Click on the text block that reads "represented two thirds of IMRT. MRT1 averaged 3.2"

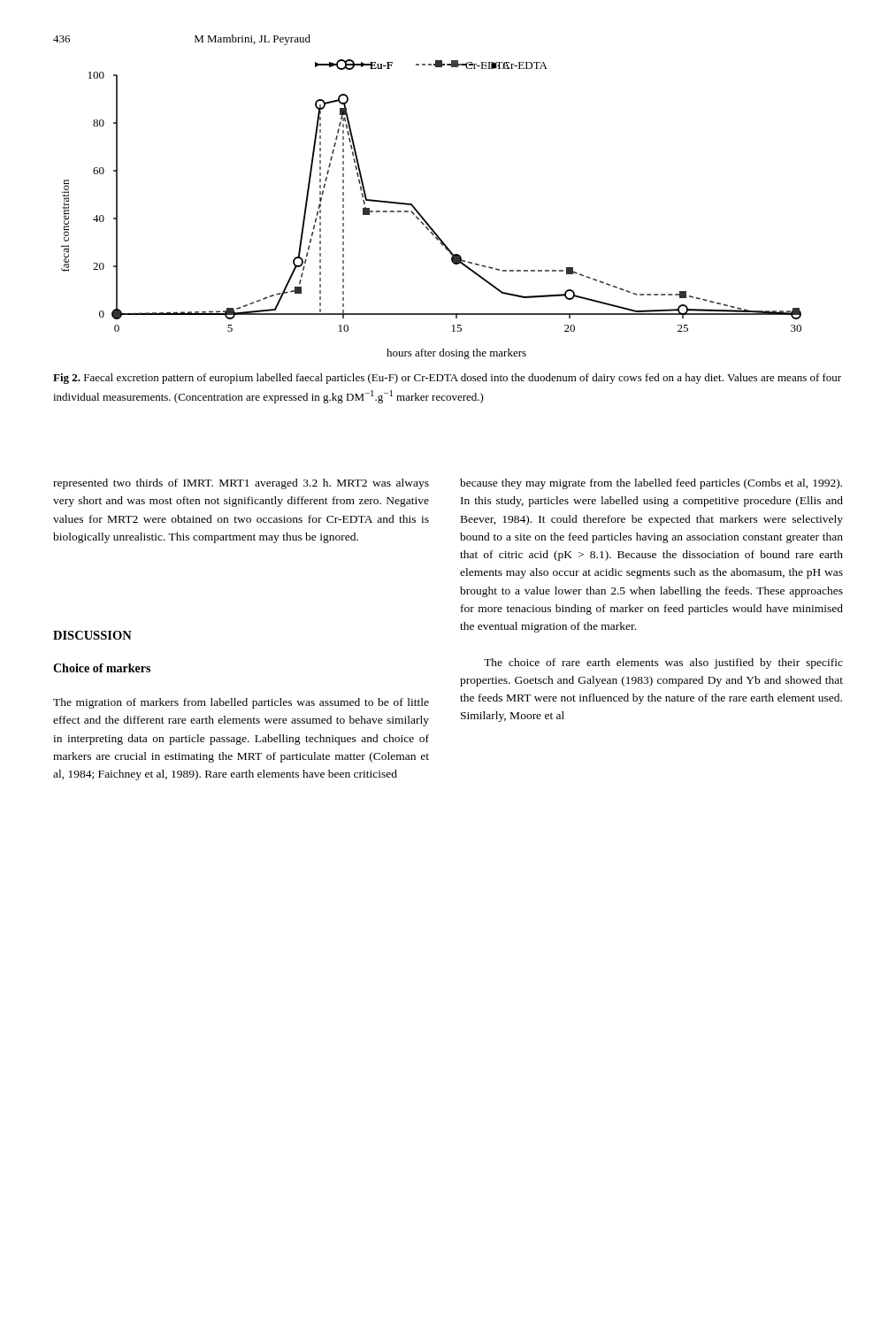[x=241, y=510]
